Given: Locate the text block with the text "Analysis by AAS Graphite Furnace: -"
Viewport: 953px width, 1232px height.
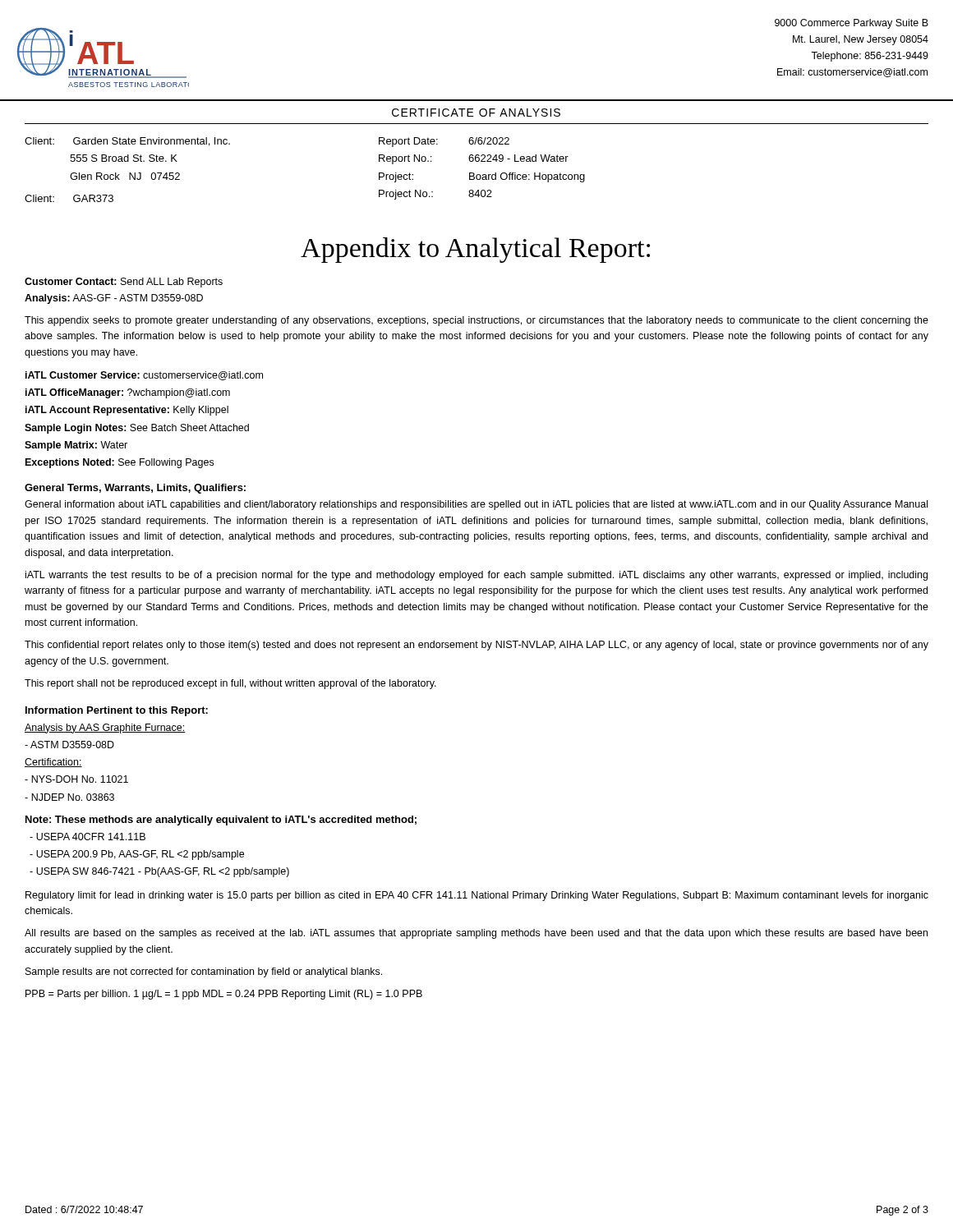Looking at the screenshot, I should pos(105,729).
